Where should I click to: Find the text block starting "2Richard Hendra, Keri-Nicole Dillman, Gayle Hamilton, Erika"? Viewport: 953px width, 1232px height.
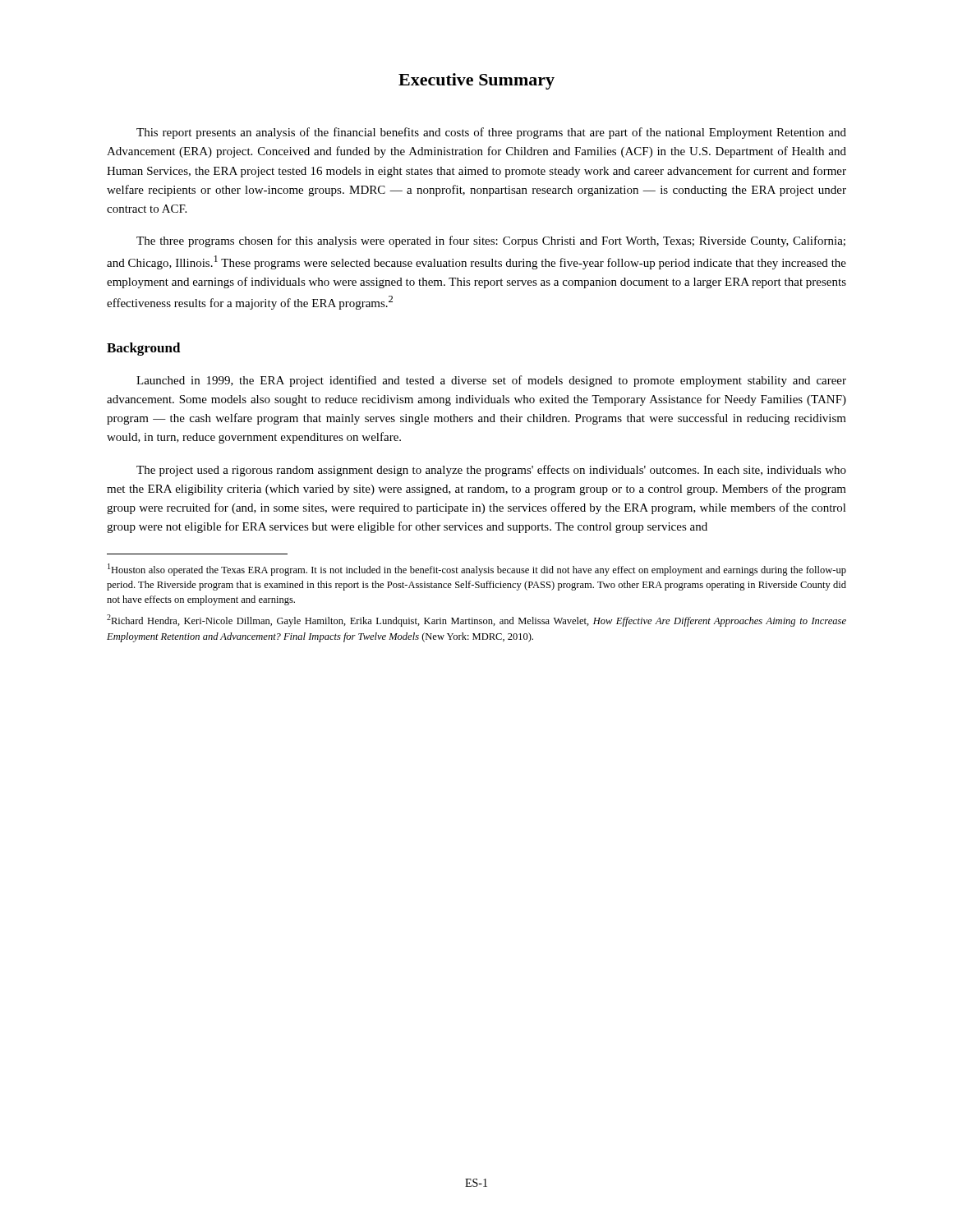tap(476, 627)
